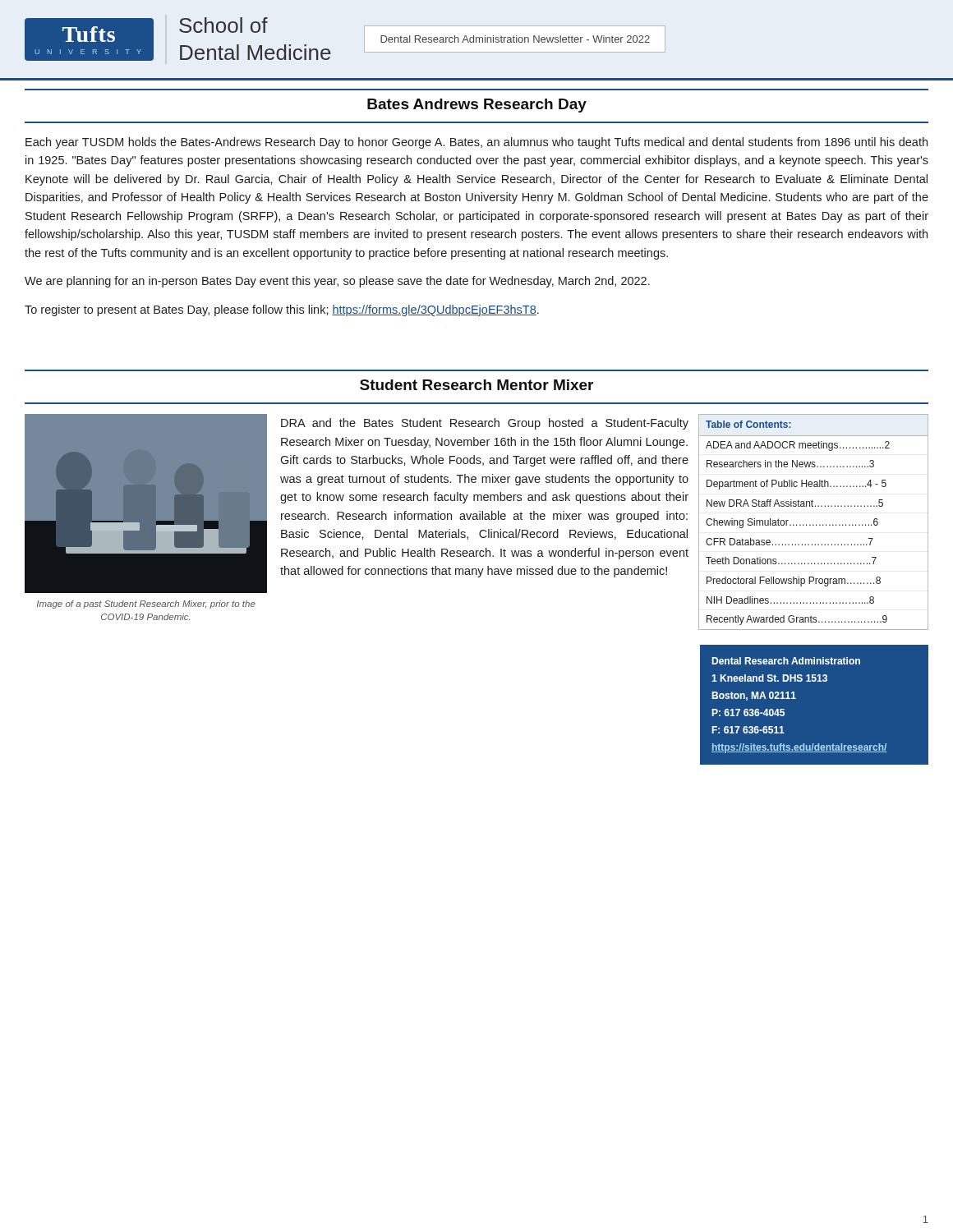Locate the block starting "Bates Andrews Research"
The image size is (953, 1232).
(476, 104)
